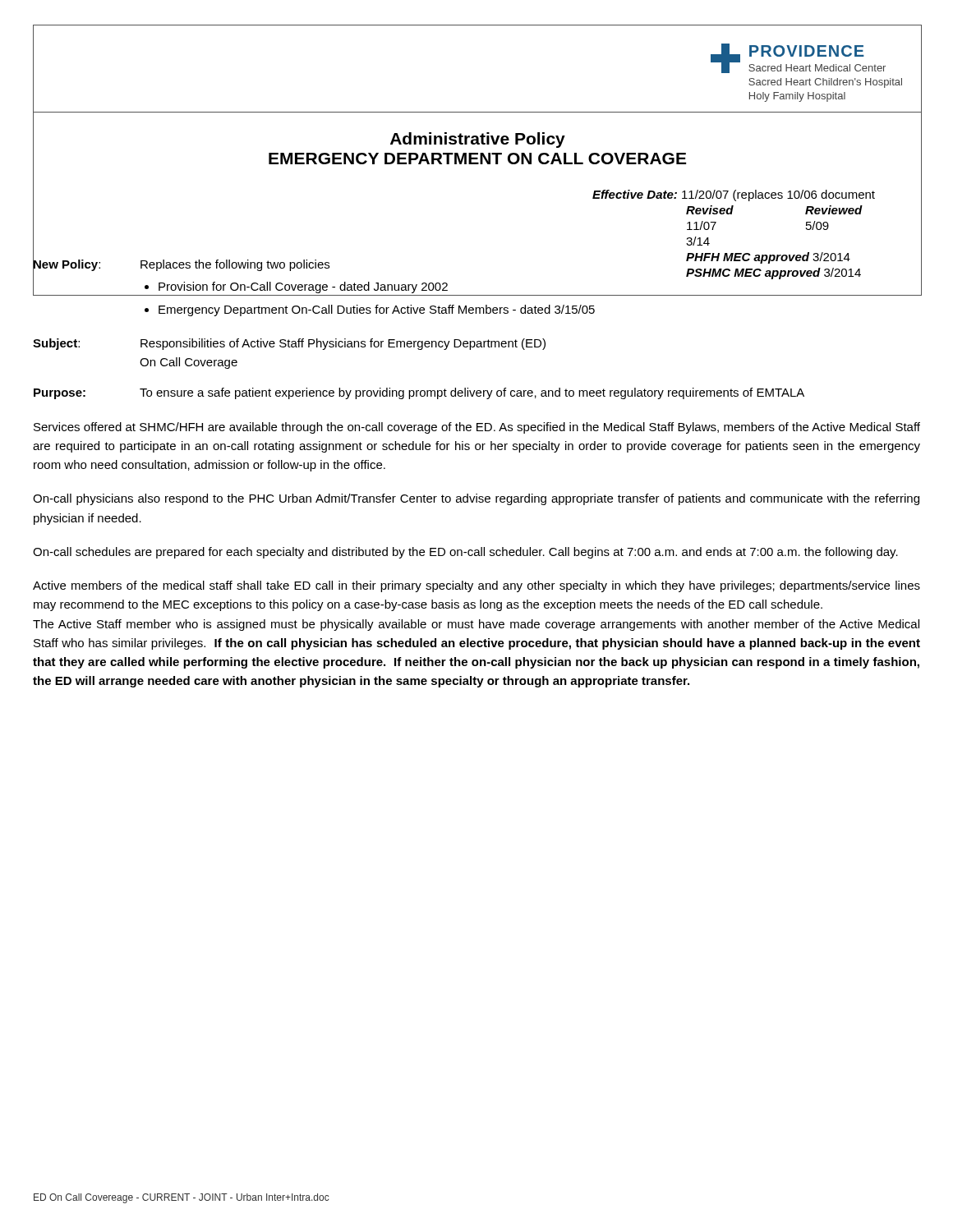Locate the element starting "Replaces the following two policies"

235,264
